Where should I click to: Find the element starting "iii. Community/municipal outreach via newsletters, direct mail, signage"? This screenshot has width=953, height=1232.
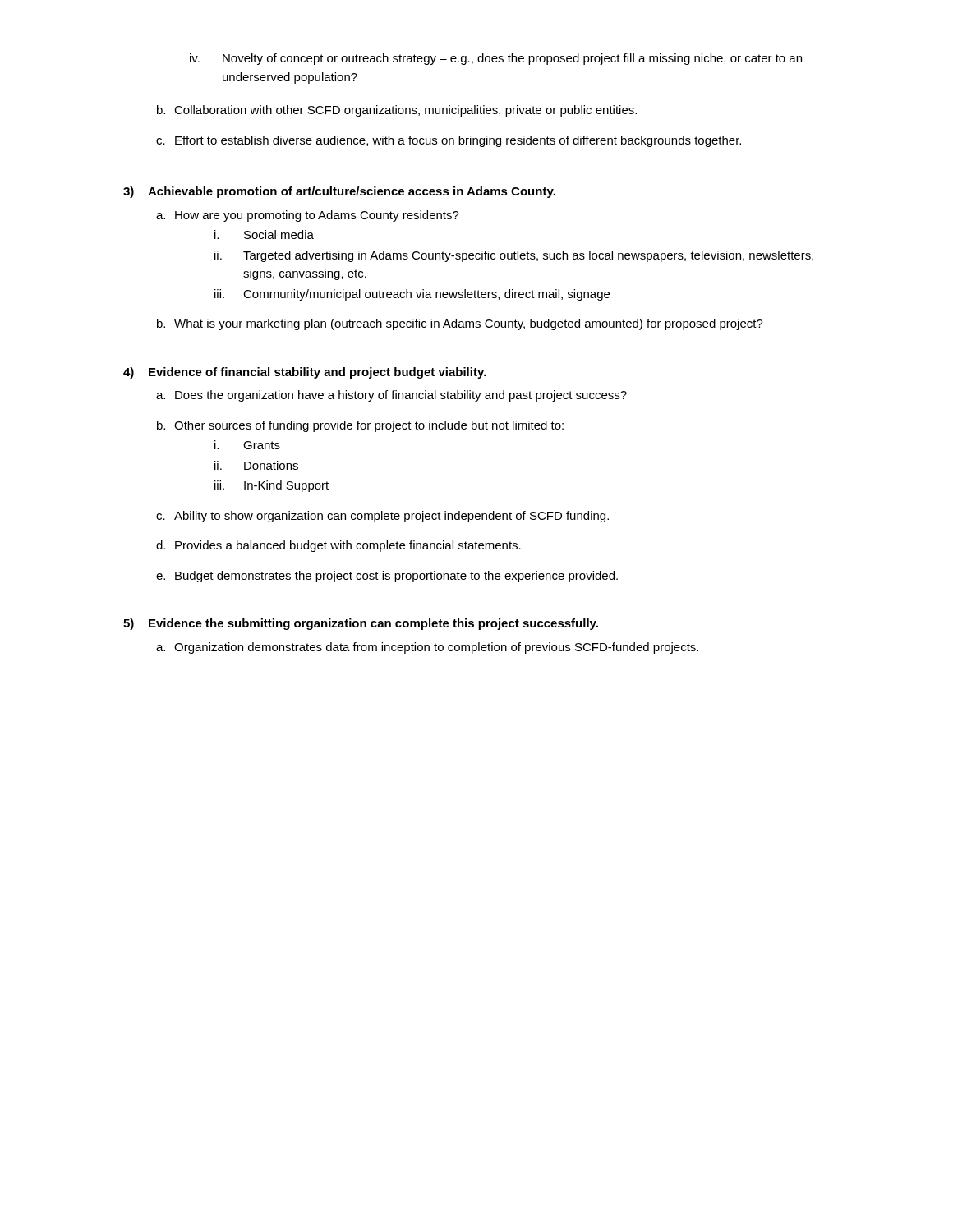[412, 294]
